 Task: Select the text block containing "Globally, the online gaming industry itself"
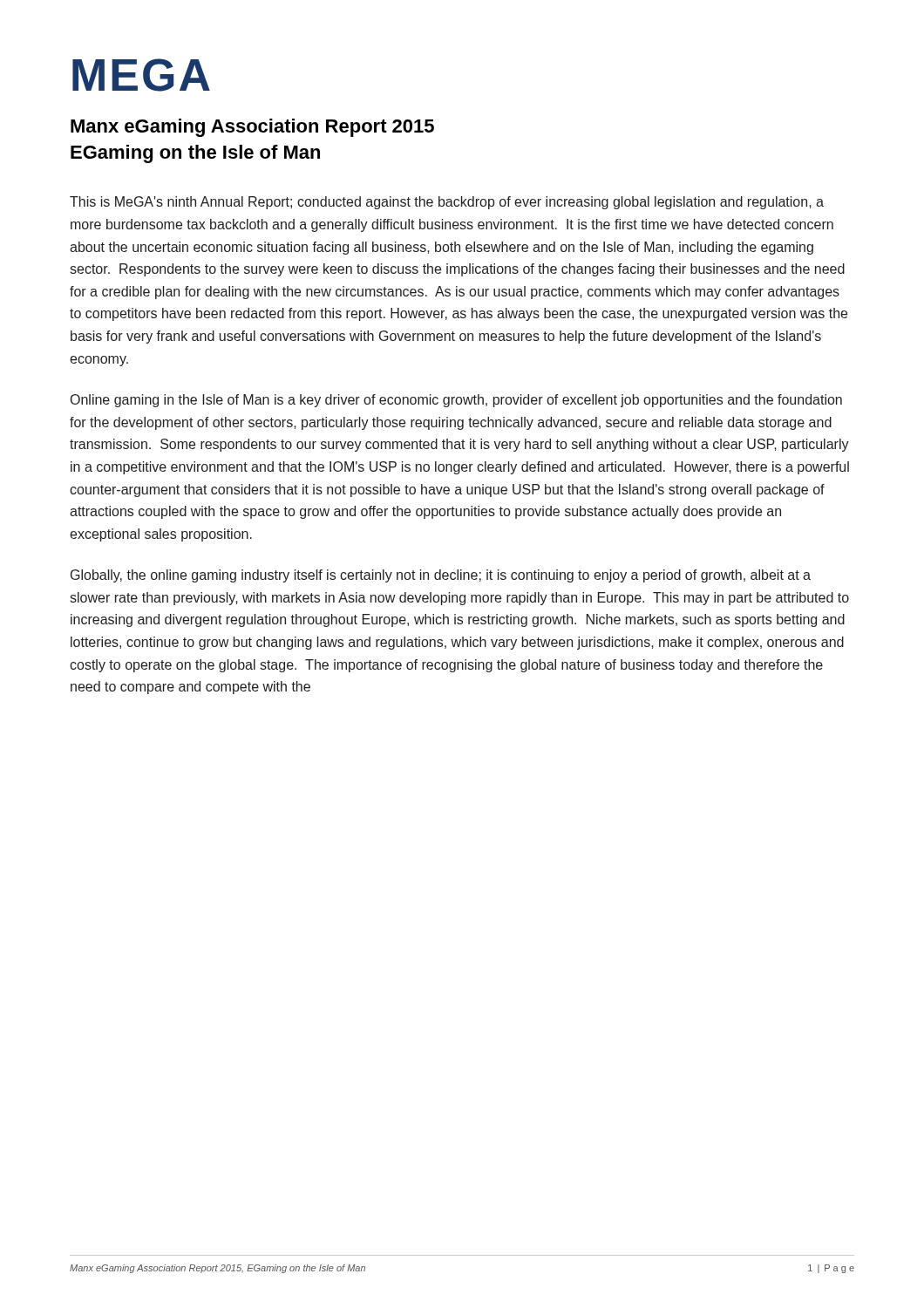(459, 631)
